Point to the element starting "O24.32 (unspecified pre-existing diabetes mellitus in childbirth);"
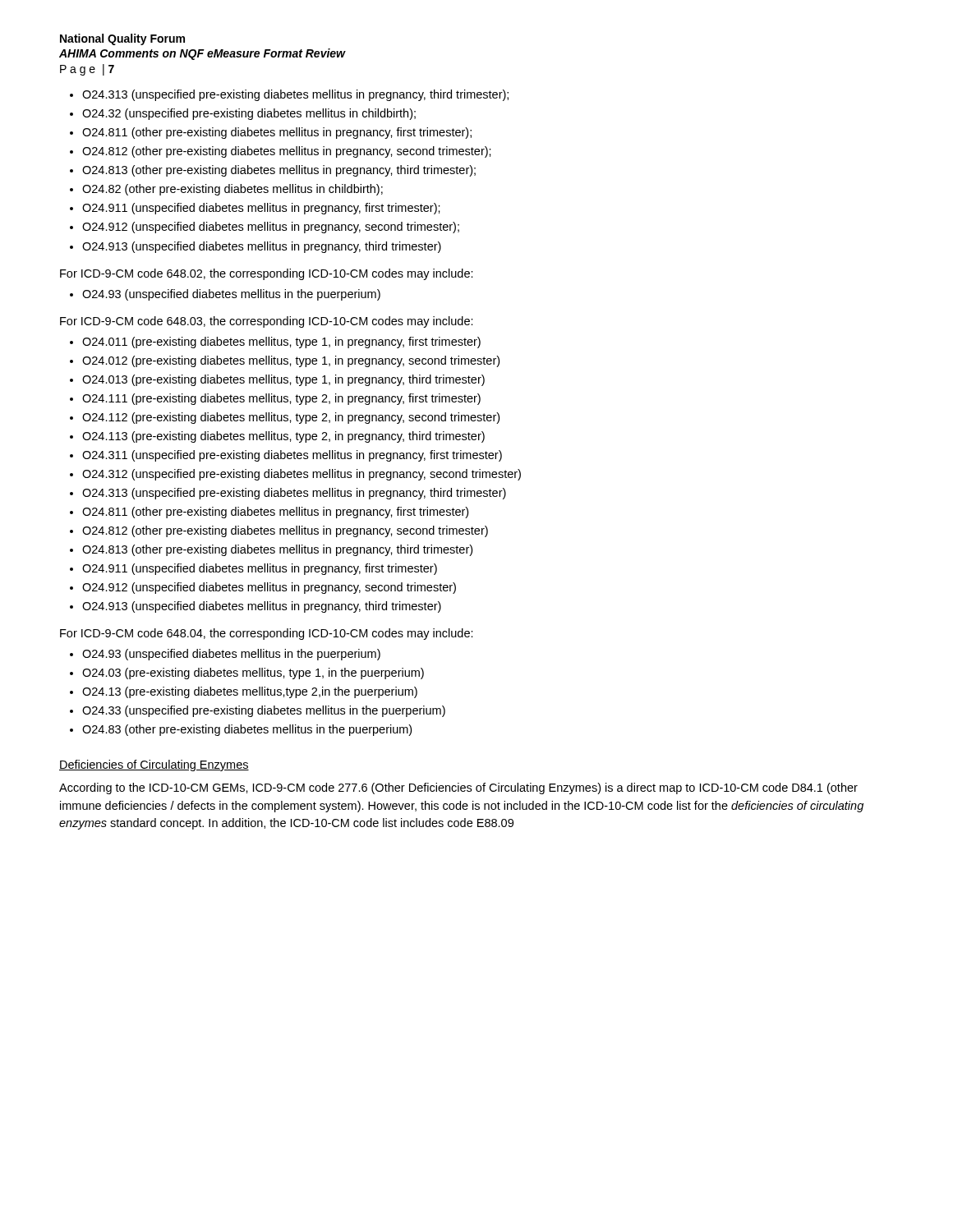This screenshot has height=1232, width=953. coord(249,114)
